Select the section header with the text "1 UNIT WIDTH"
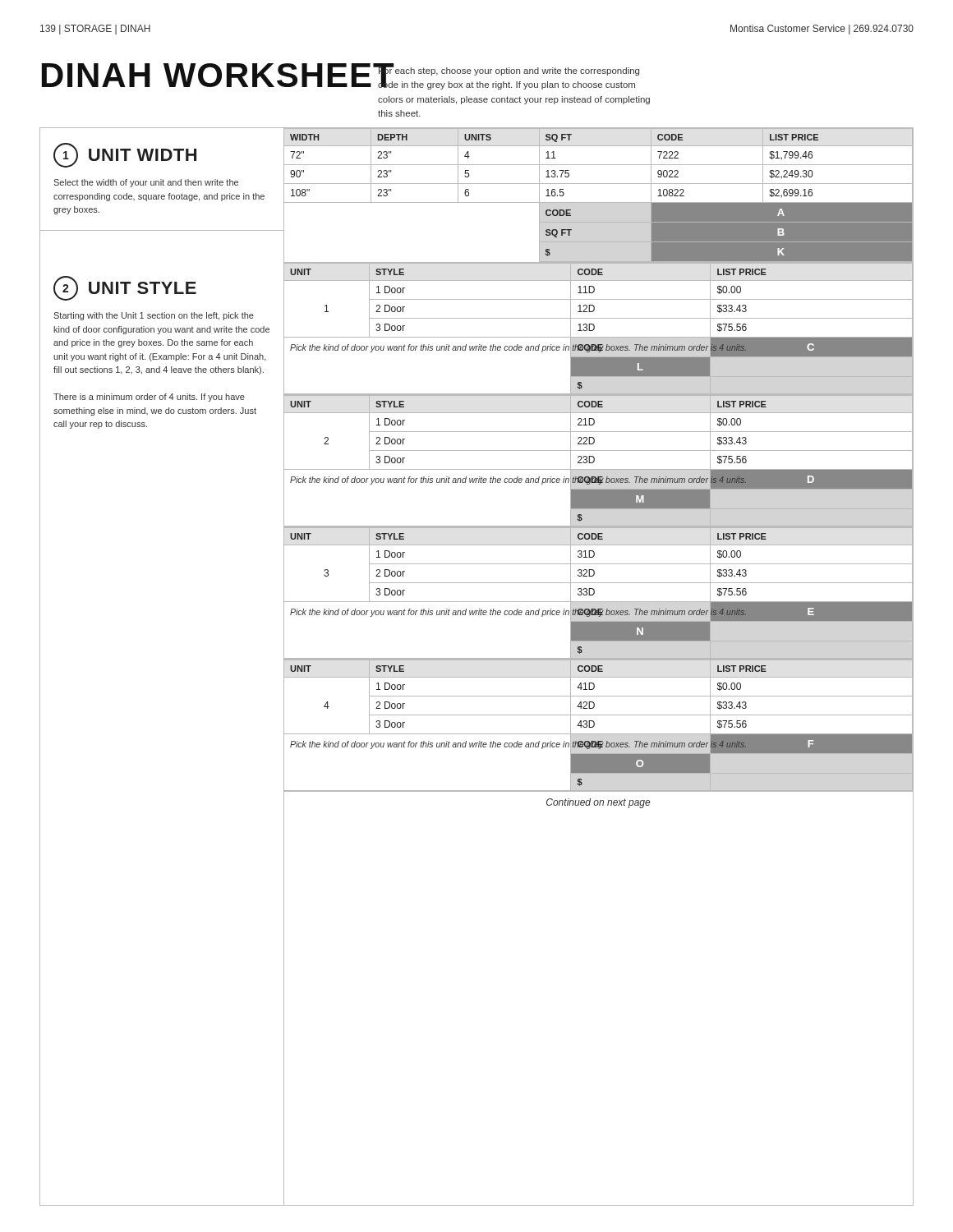This screenshot has height=1232, width=953. (x=126, y=155)
